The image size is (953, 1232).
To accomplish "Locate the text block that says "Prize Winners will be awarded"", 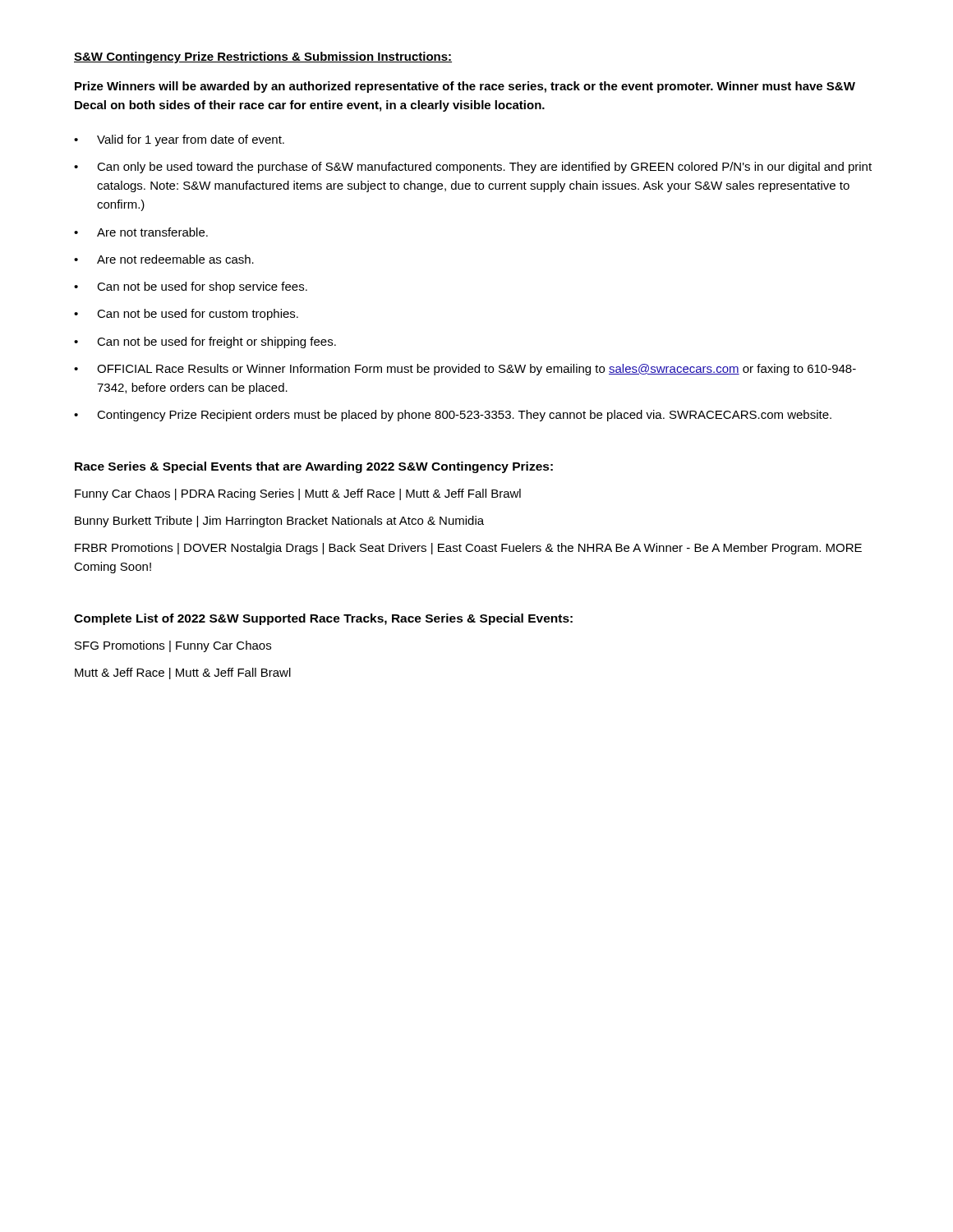I will click(x=465, y=95).
